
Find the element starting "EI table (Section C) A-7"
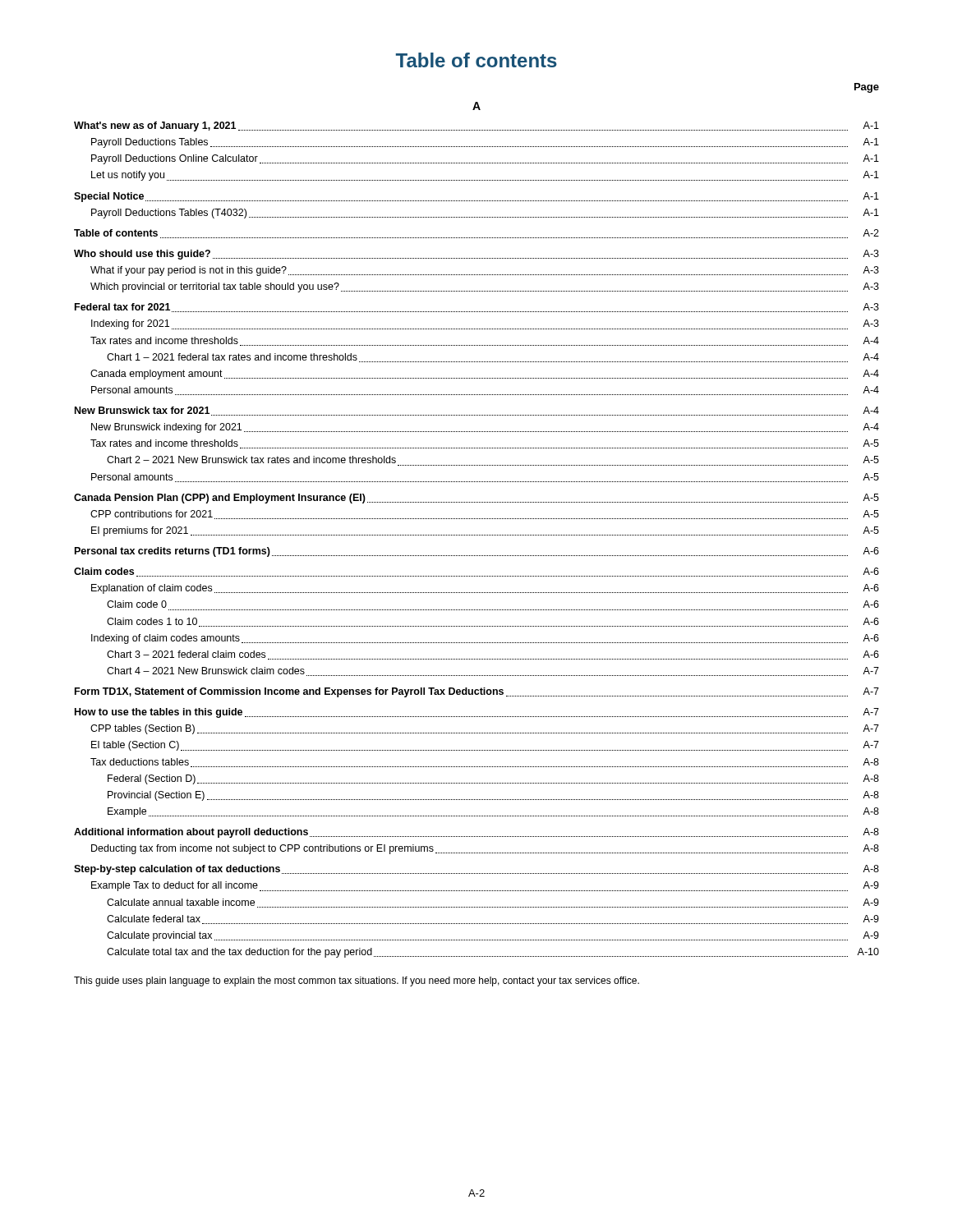click(x=476, y=745)
